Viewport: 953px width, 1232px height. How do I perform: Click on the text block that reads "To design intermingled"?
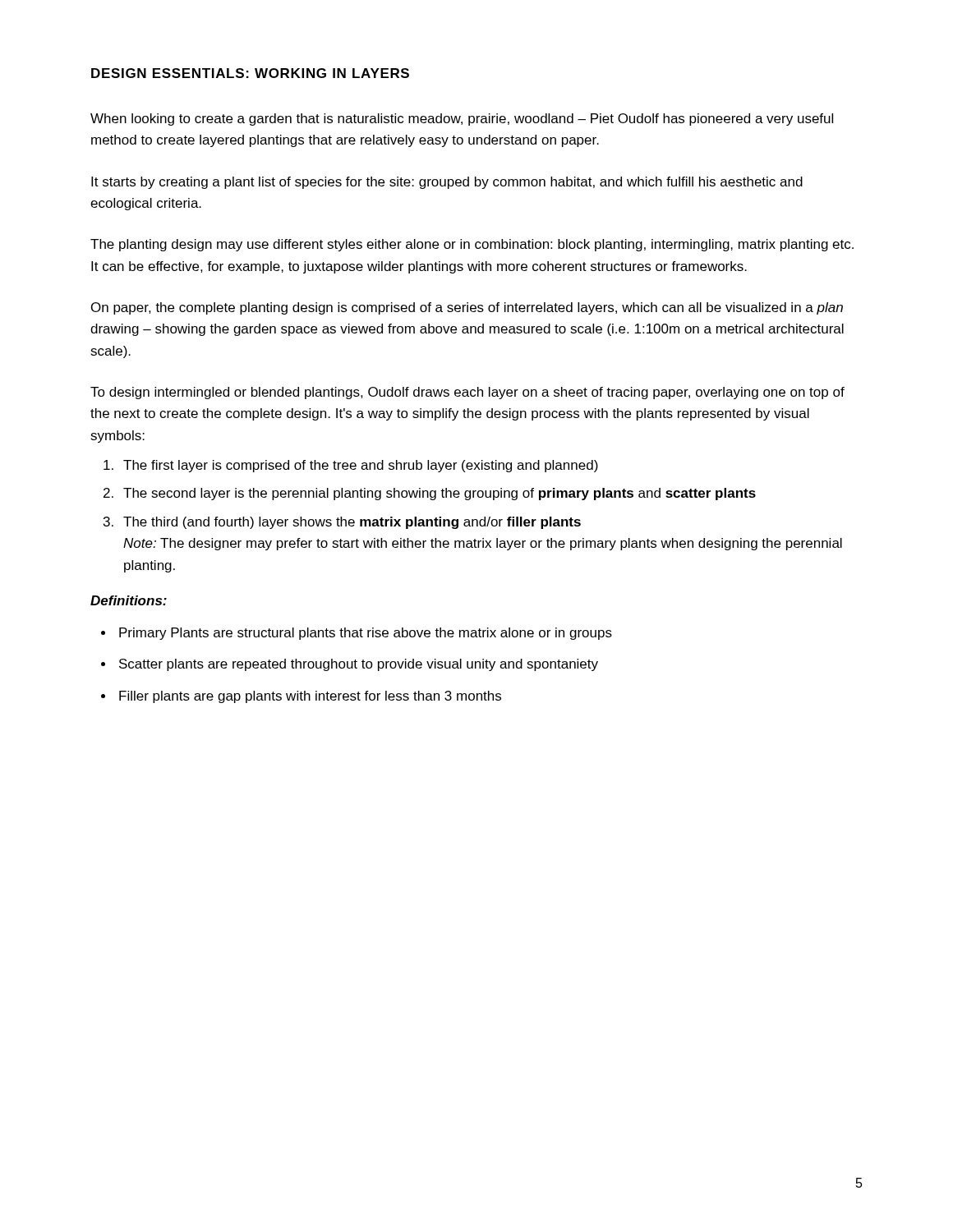[x=467, y=414]
